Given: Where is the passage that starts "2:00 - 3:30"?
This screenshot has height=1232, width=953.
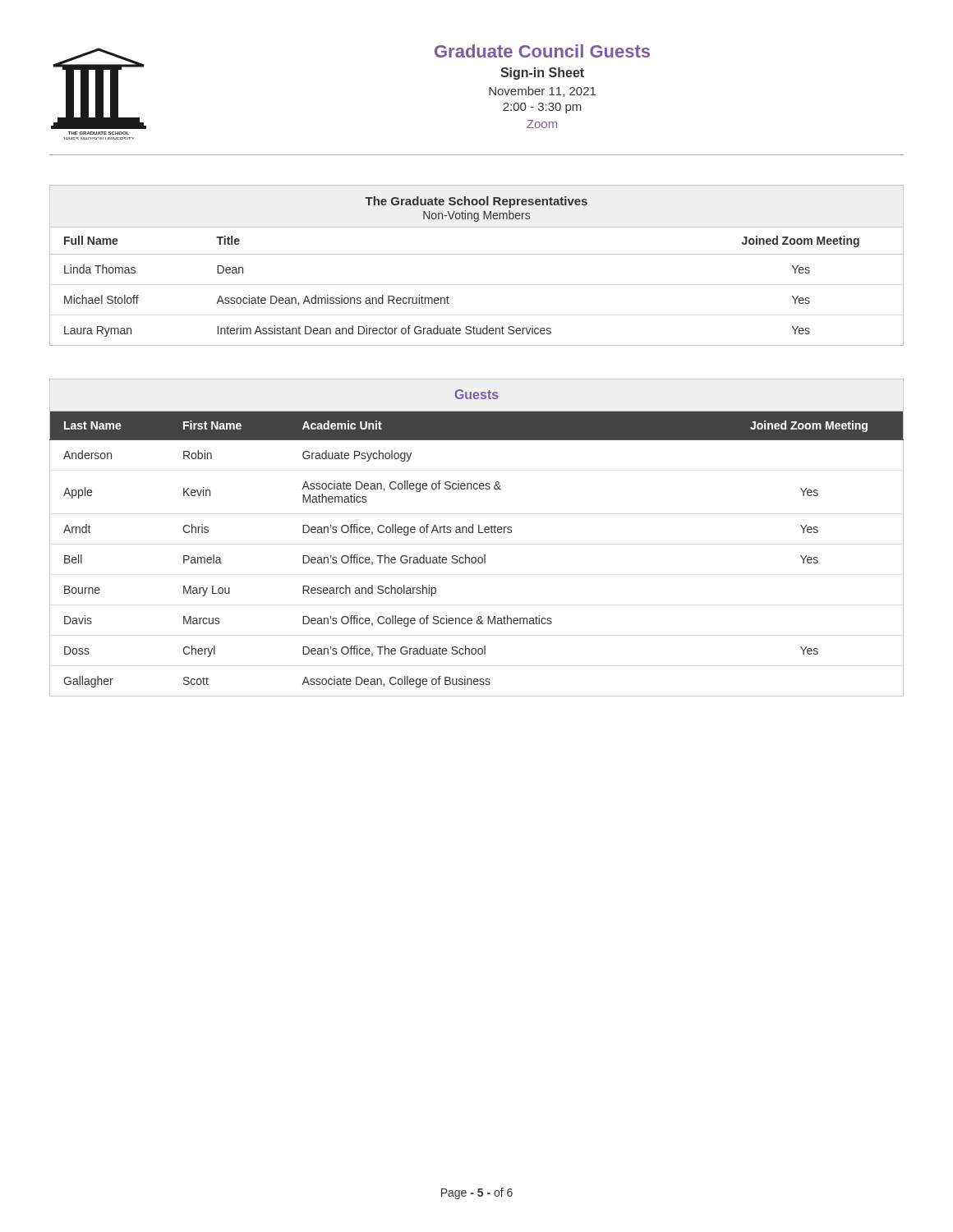Looking at the screenshot, I should pyautogui.click(x=542, y=106).
